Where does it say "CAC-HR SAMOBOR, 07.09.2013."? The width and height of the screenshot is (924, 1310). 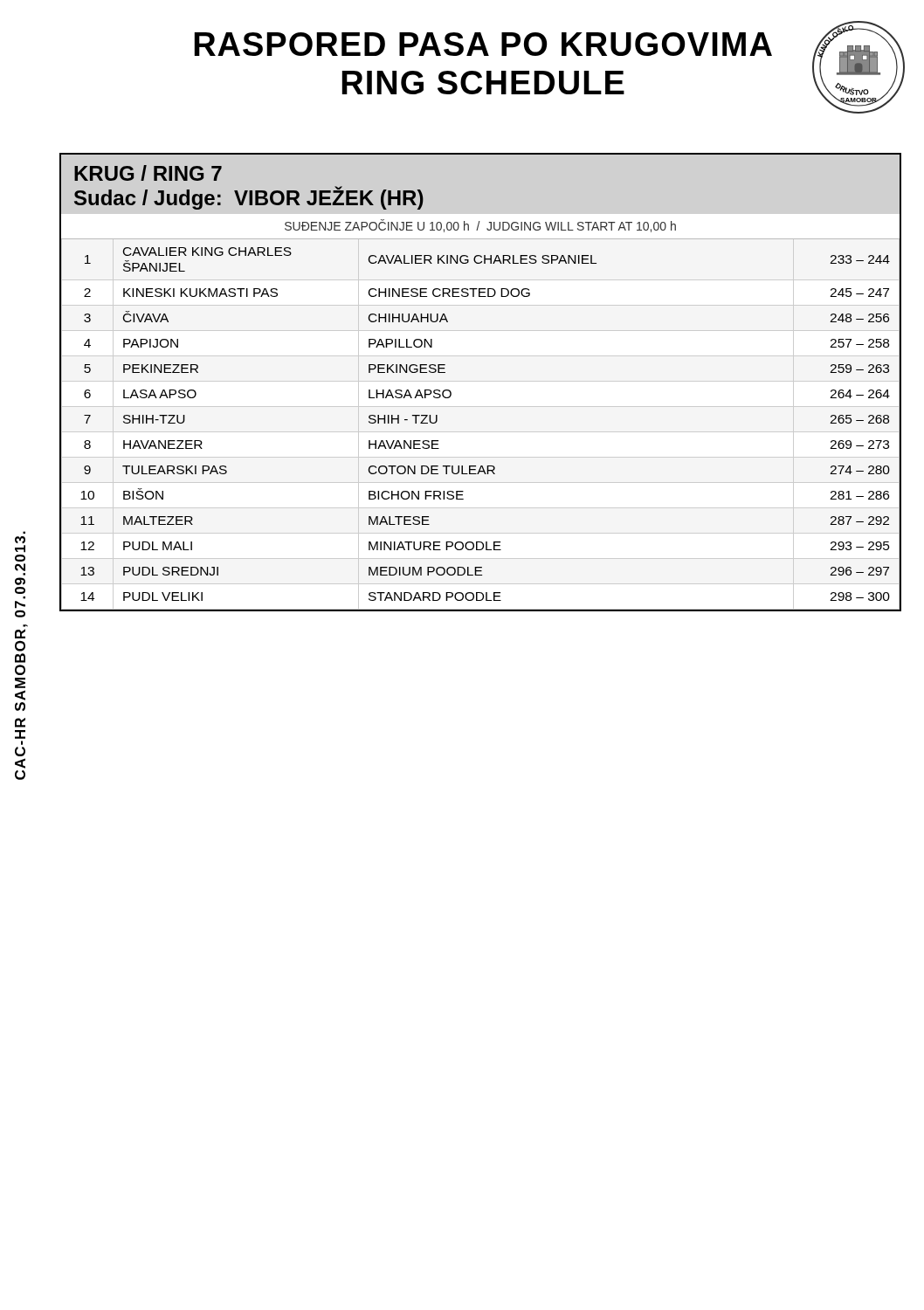pyautogui.click(x=21, y=655)
